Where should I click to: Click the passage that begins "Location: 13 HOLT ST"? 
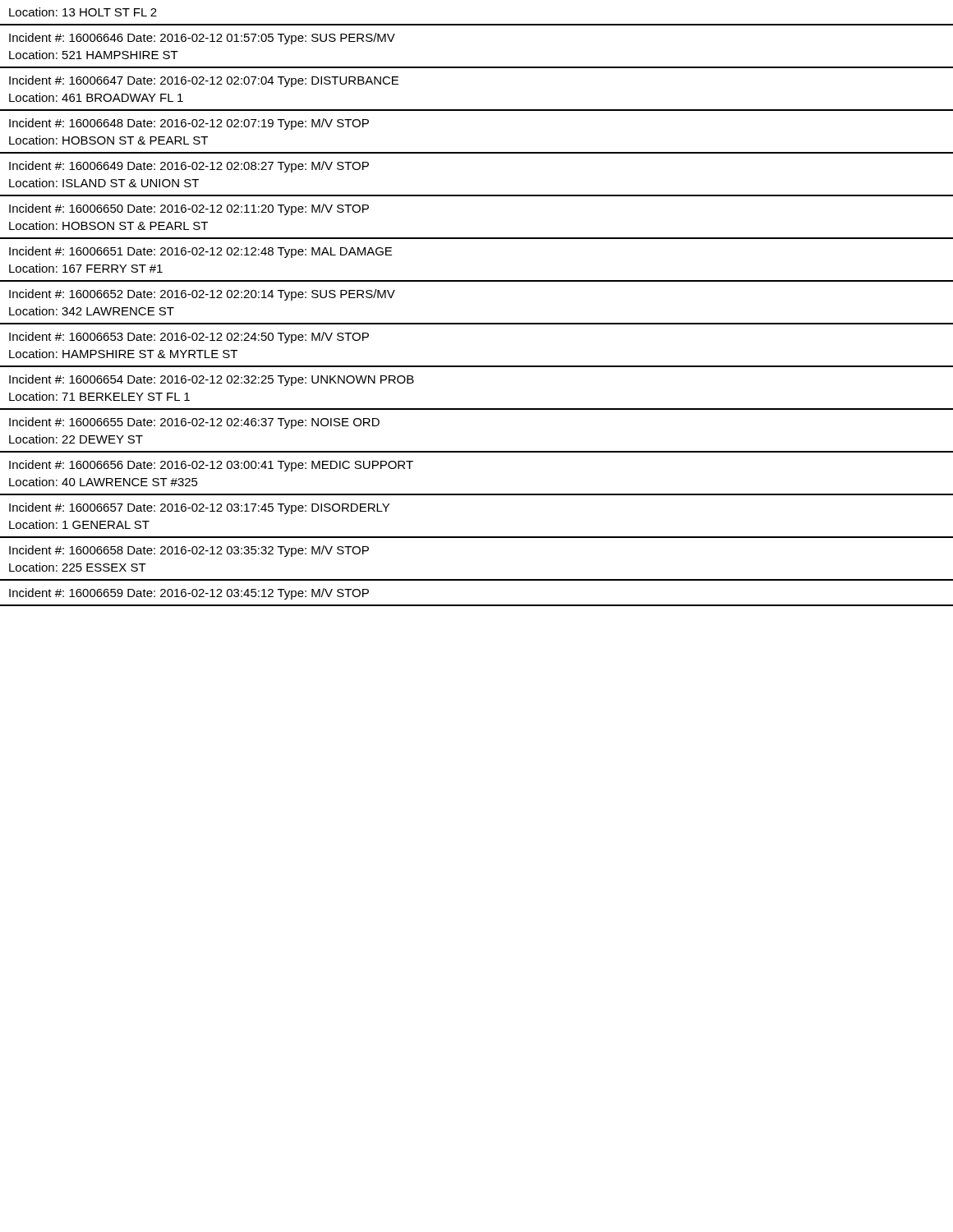pos(83,12)
